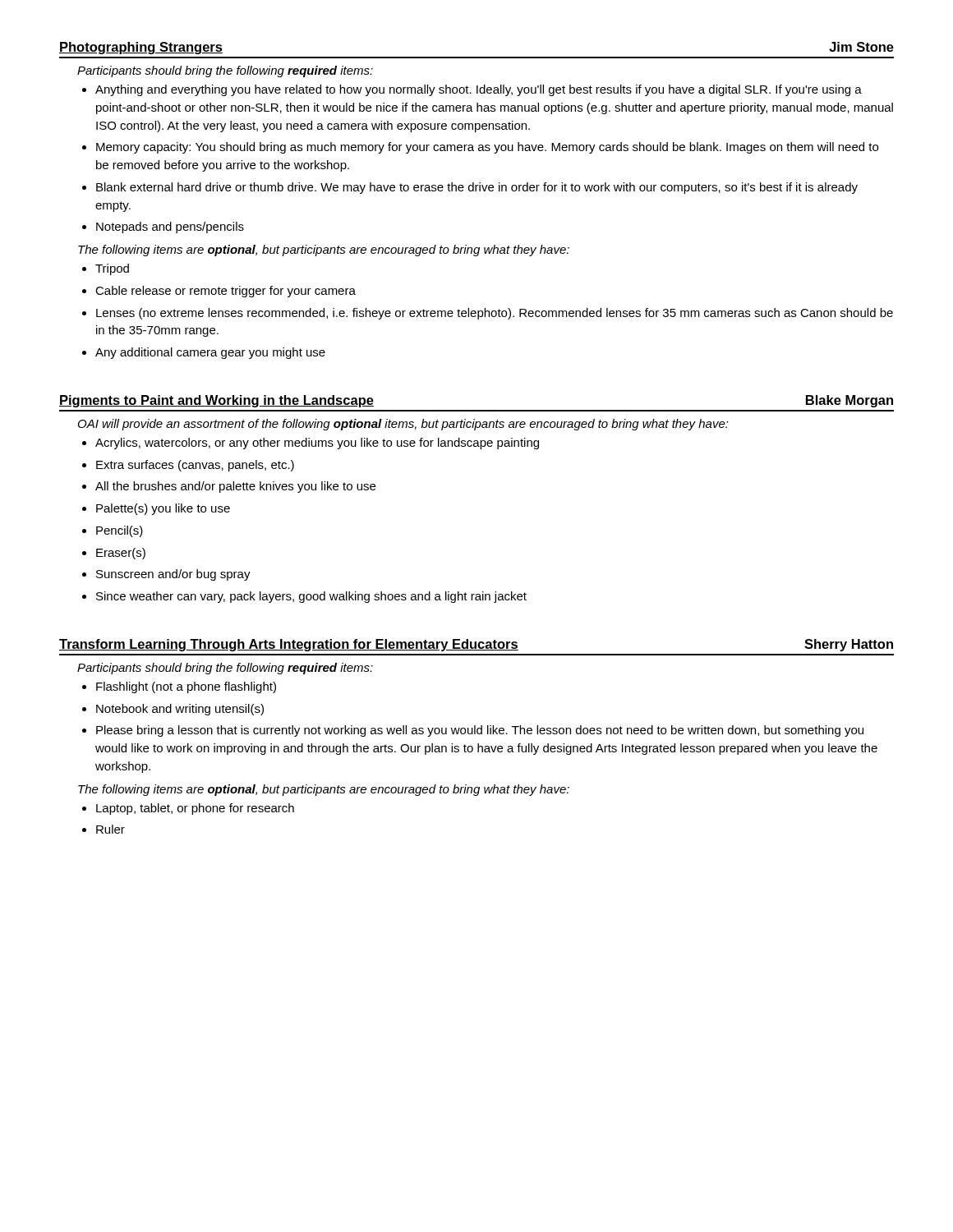Find the block starting "Photographing Strangers Jim Stone"

click(476, 47)
